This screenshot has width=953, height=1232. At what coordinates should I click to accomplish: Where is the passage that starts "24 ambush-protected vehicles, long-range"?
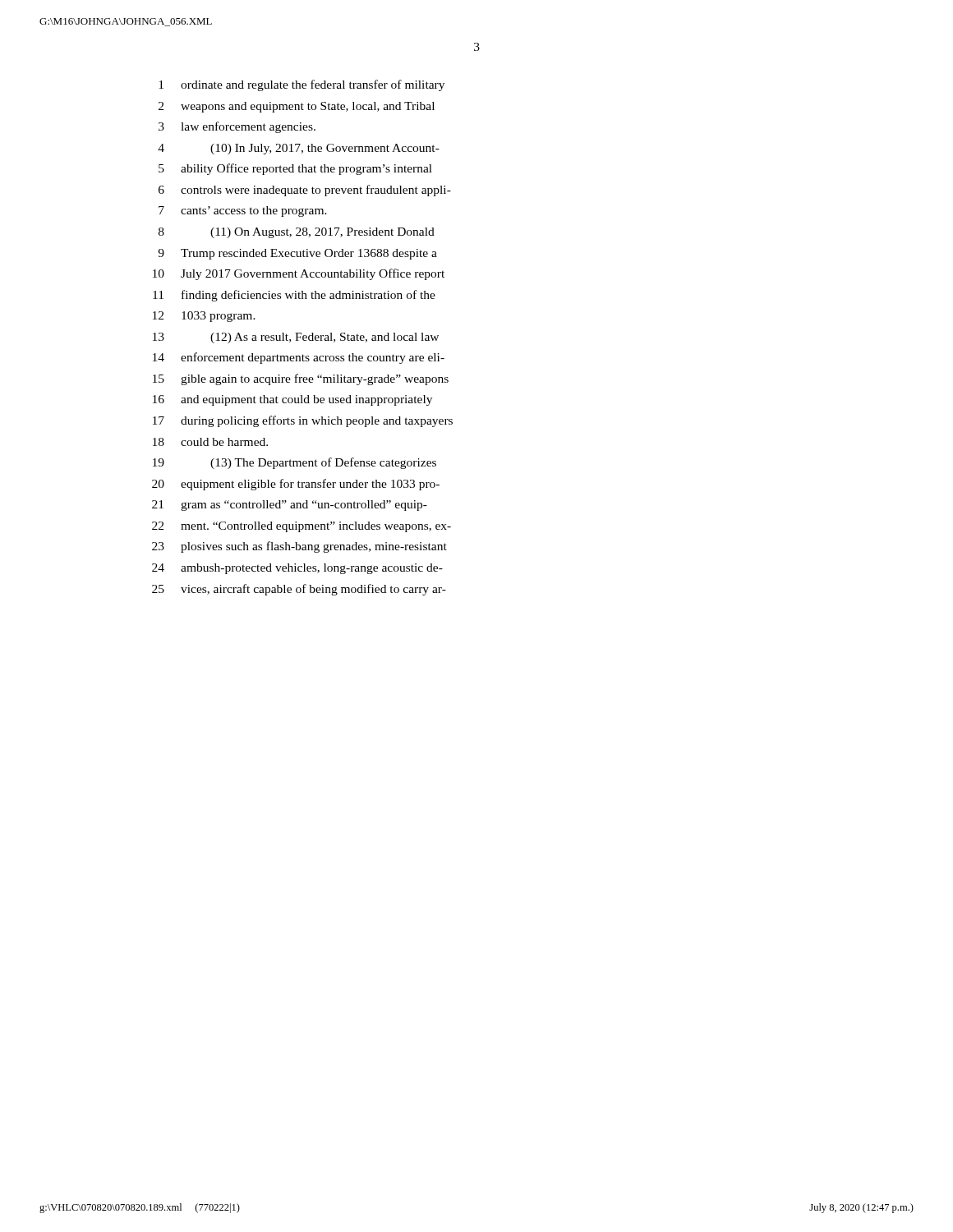297,569
